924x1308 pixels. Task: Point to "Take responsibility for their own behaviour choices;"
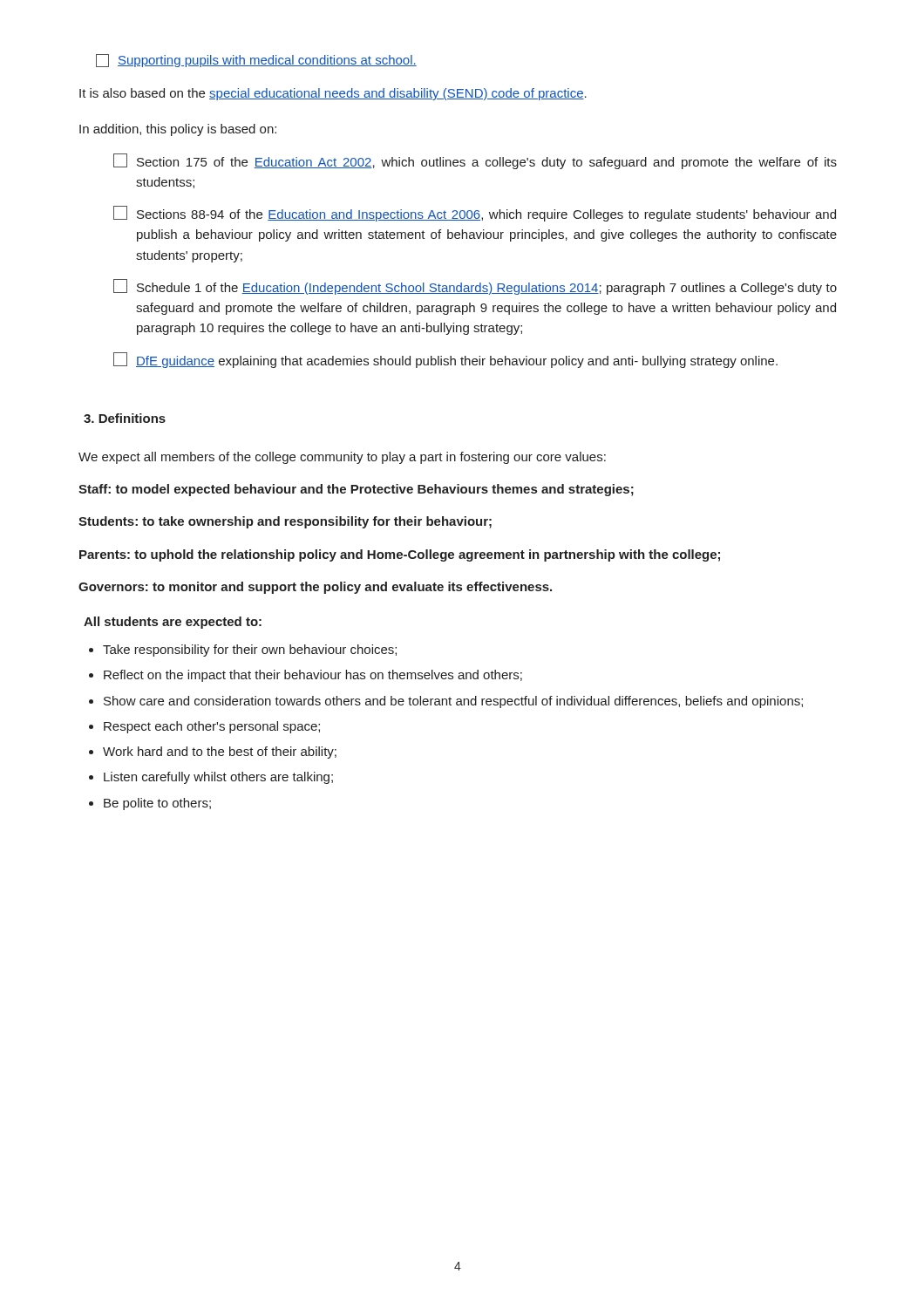coord(250,649)
